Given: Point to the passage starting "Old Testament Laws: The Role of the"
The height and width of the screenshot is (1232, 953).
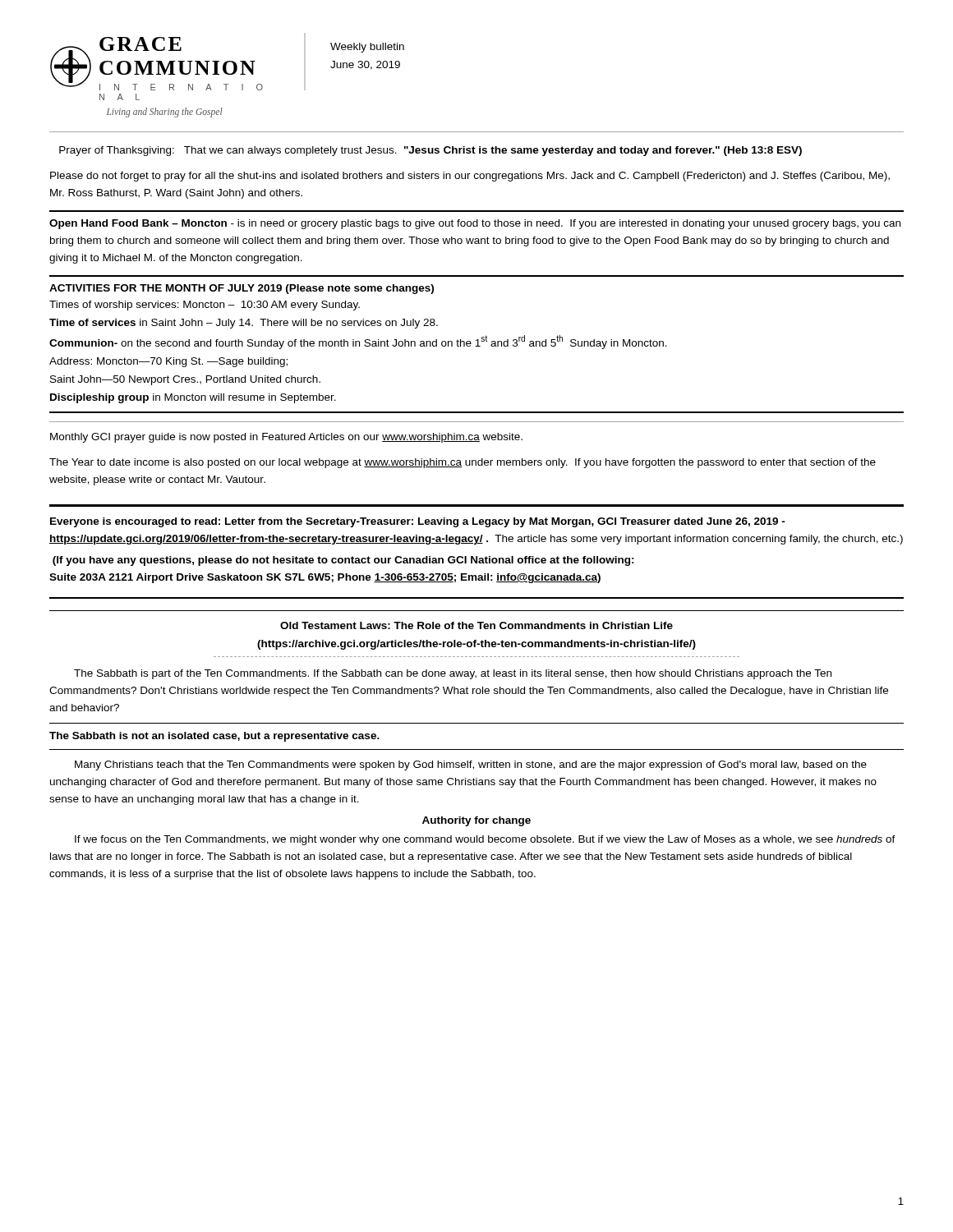Looking at the screenshot, I should [476, 635].
